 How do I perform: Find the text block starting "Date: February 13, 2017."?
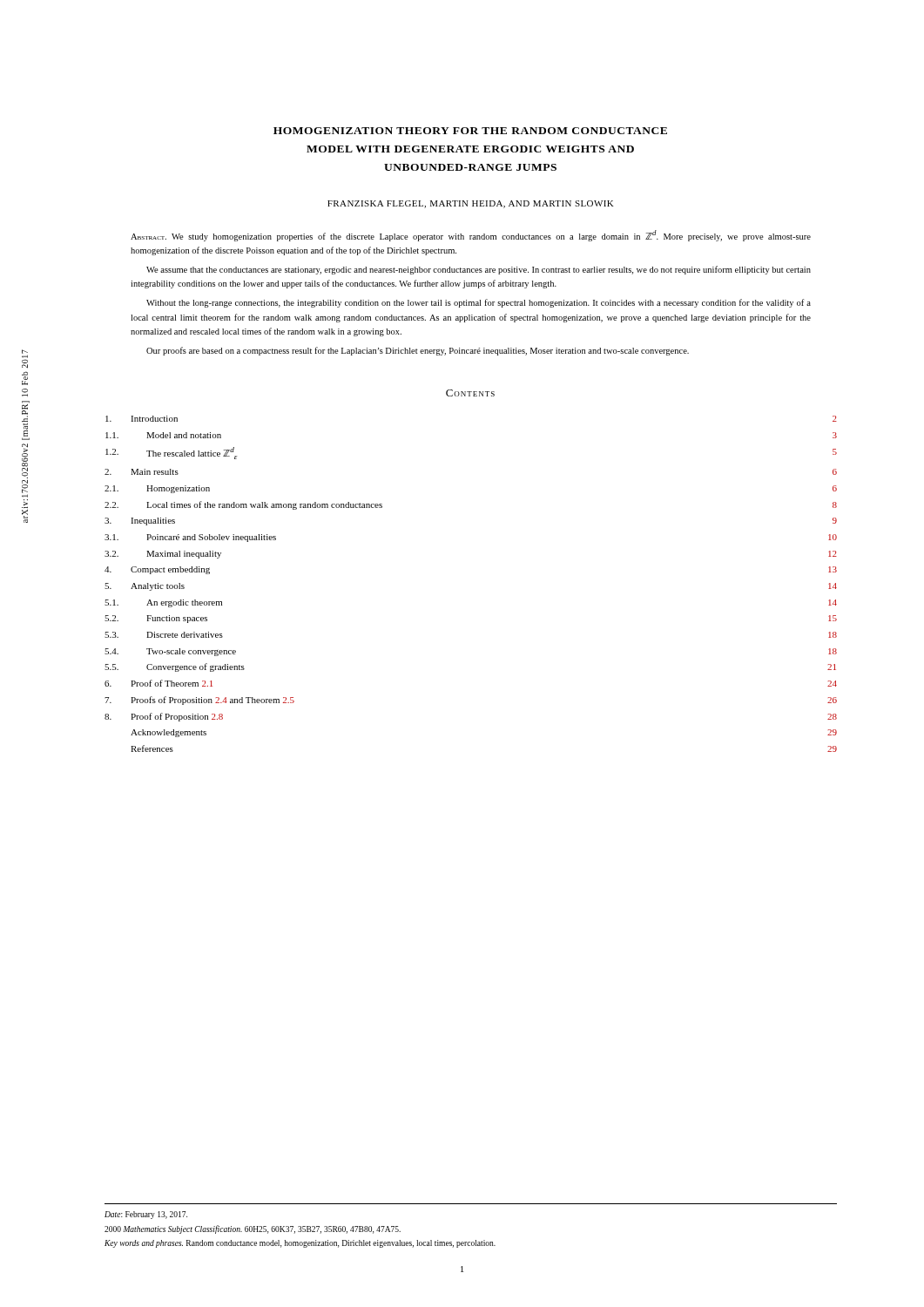tap(471, 1229)
